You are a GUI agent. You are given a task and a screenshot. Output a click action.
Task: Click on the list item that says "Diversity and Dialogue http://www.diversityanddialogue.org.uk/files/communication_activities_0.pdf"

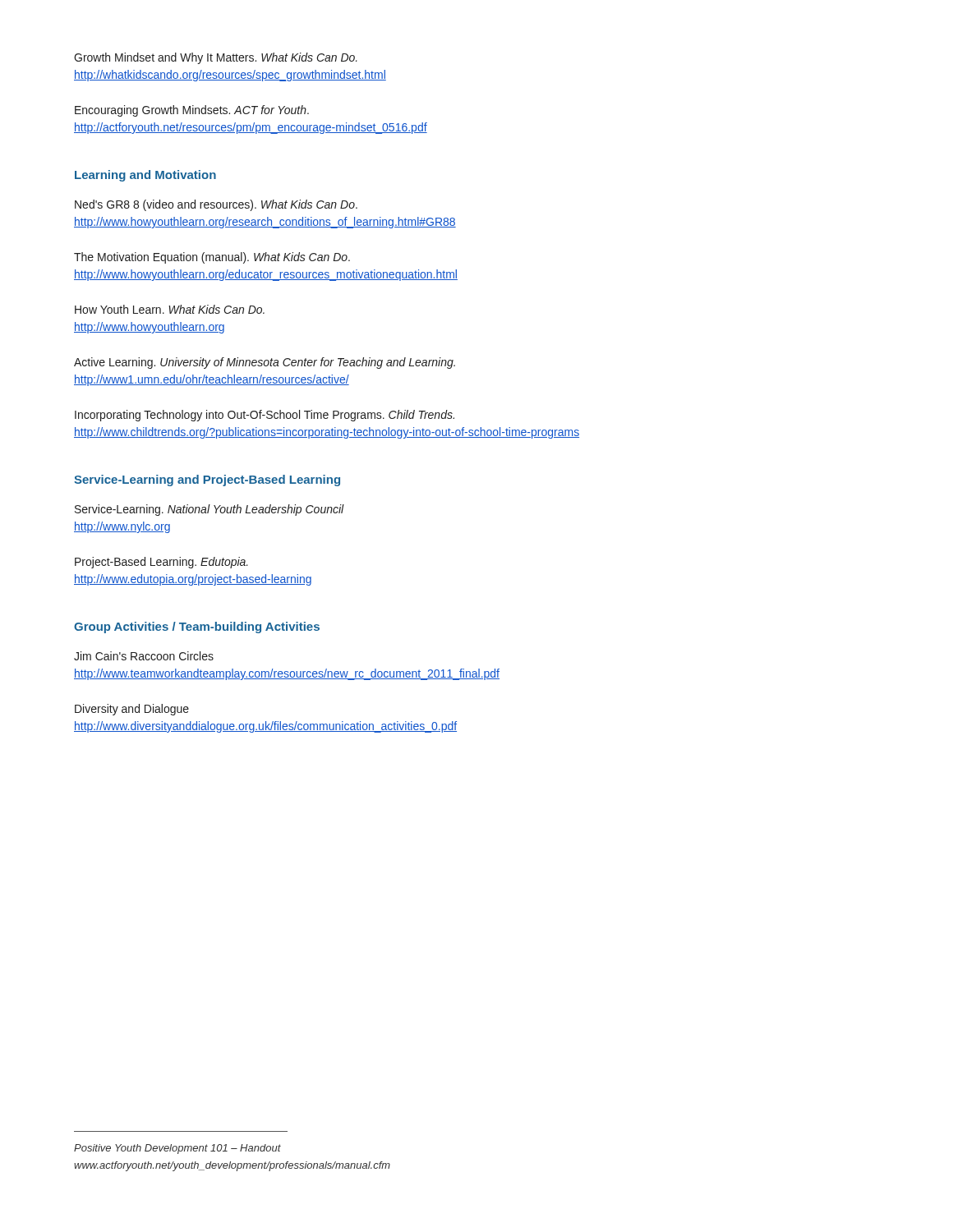coord(132,710)
